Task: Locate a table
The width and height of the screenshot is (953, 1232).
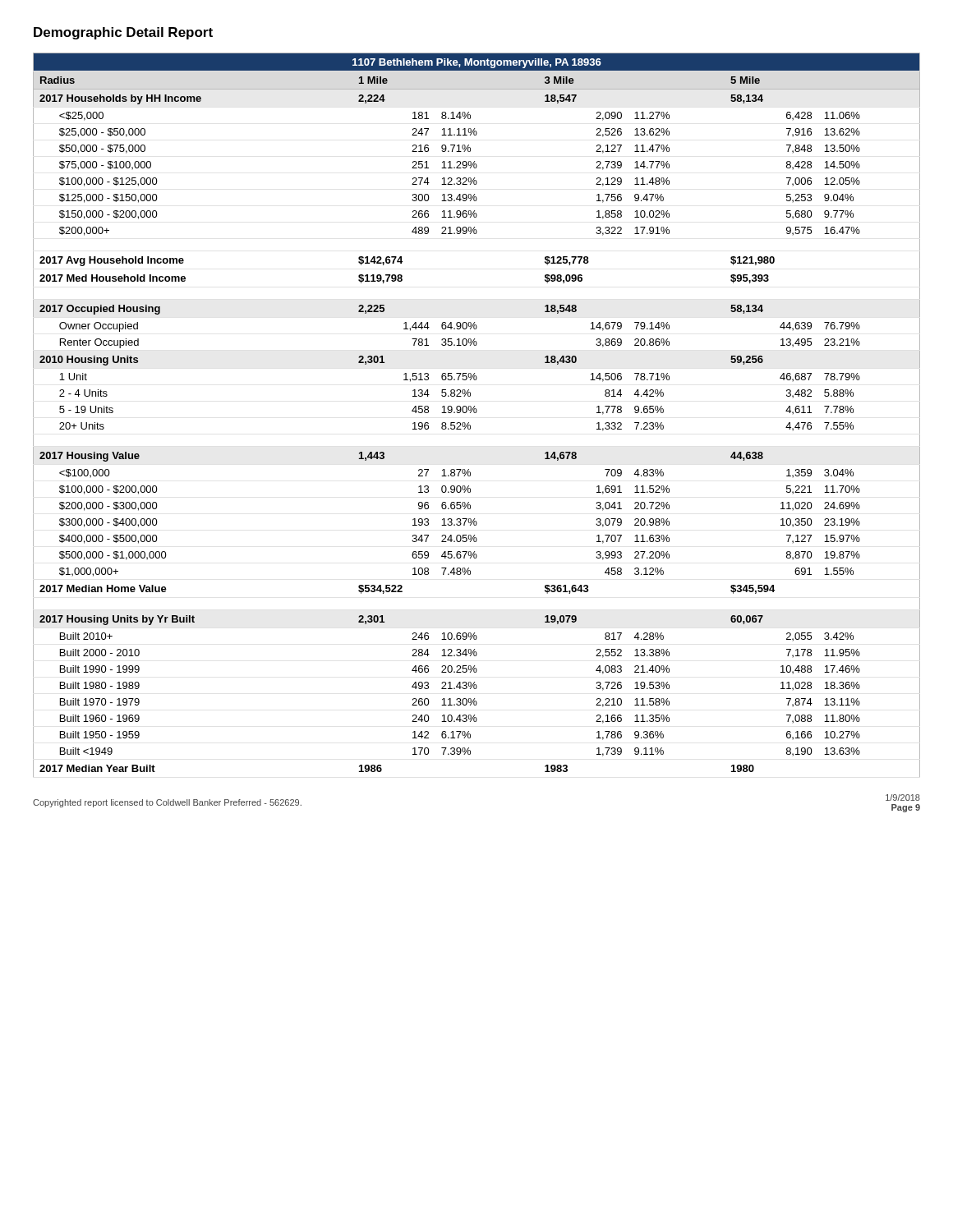Action: (476, 415)
